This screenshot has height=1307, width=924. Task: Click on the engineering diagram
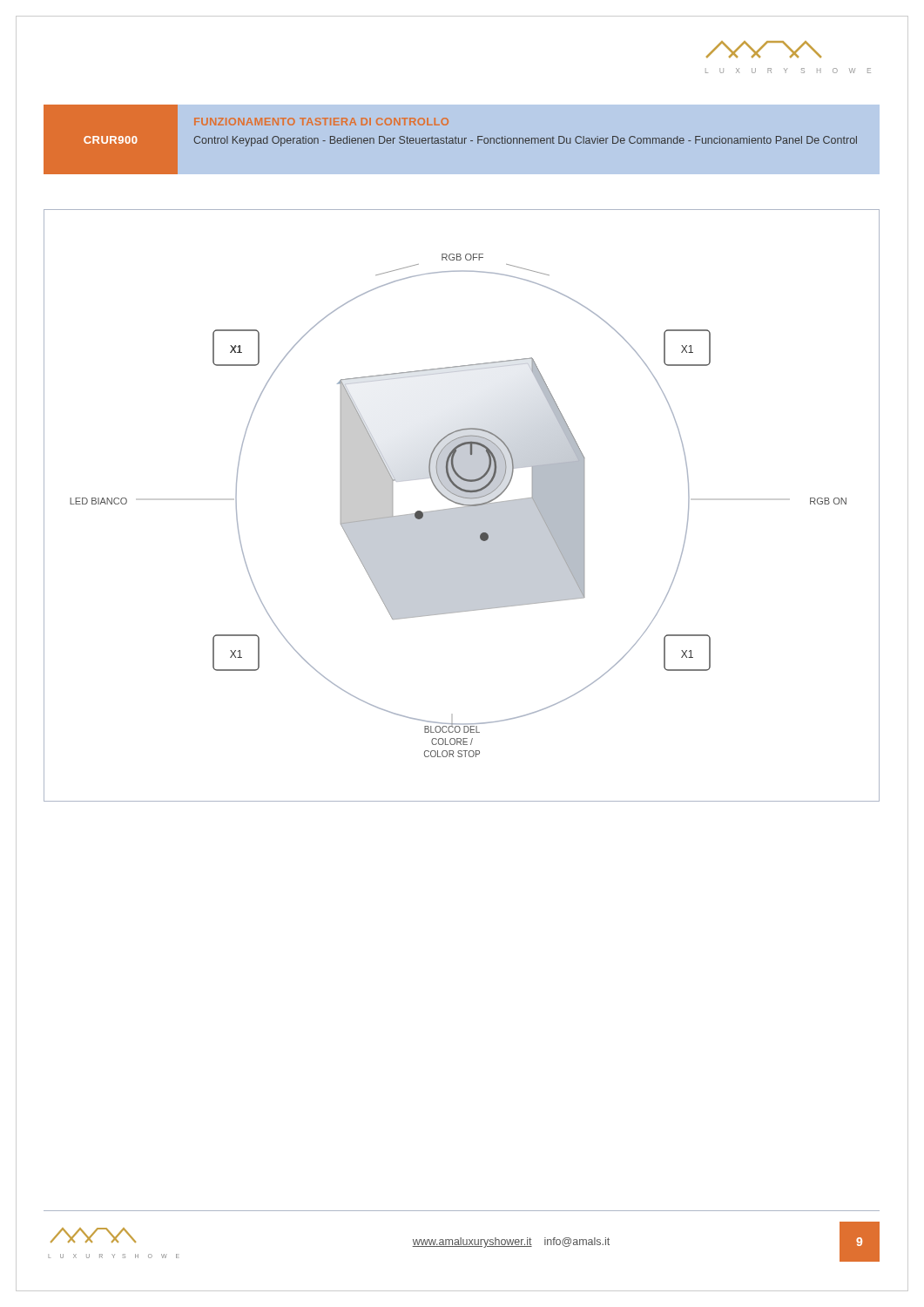tap(462, 505)
